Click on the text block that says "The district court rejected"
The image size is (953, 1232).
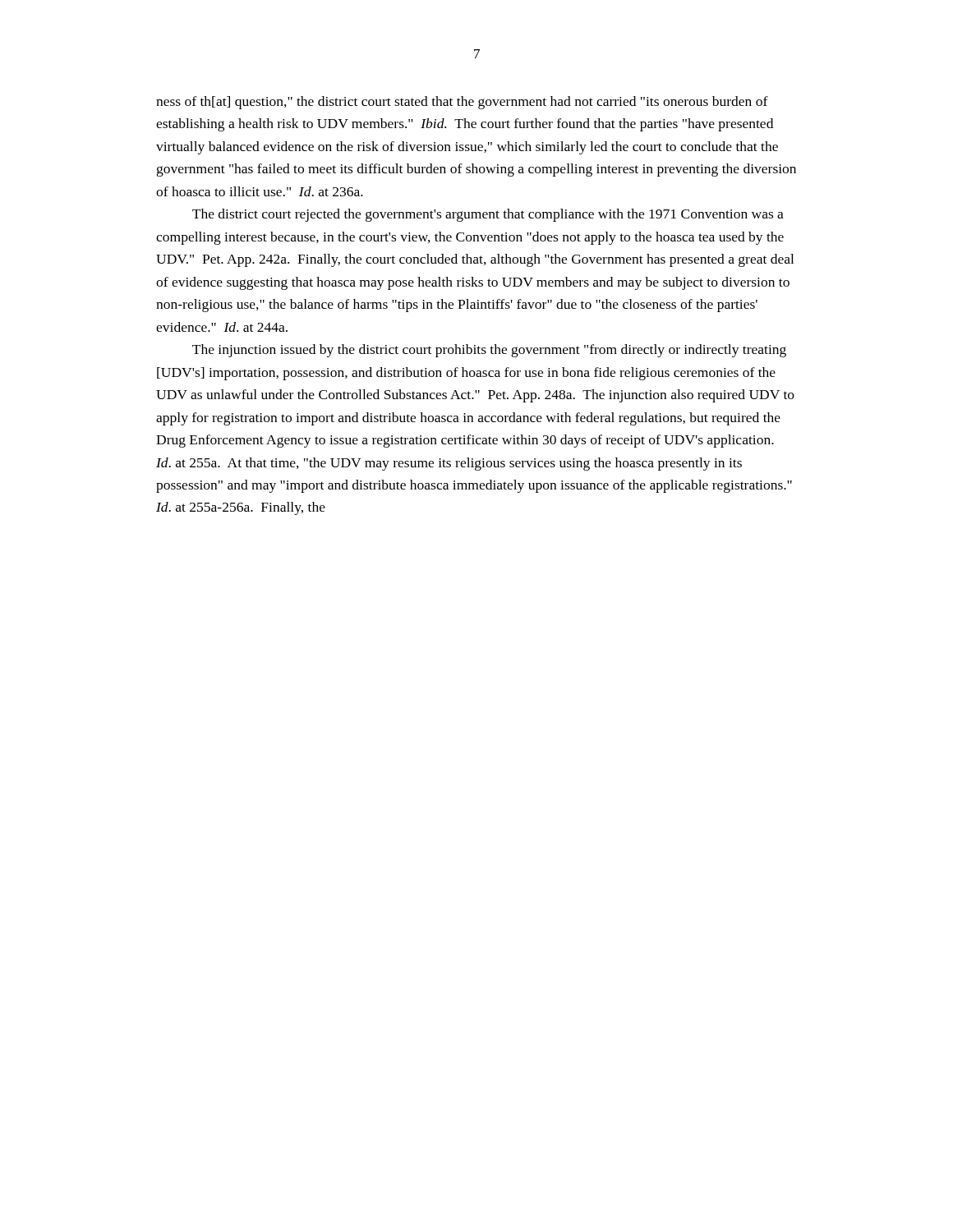pyautogui.click(x=476, y=271)
